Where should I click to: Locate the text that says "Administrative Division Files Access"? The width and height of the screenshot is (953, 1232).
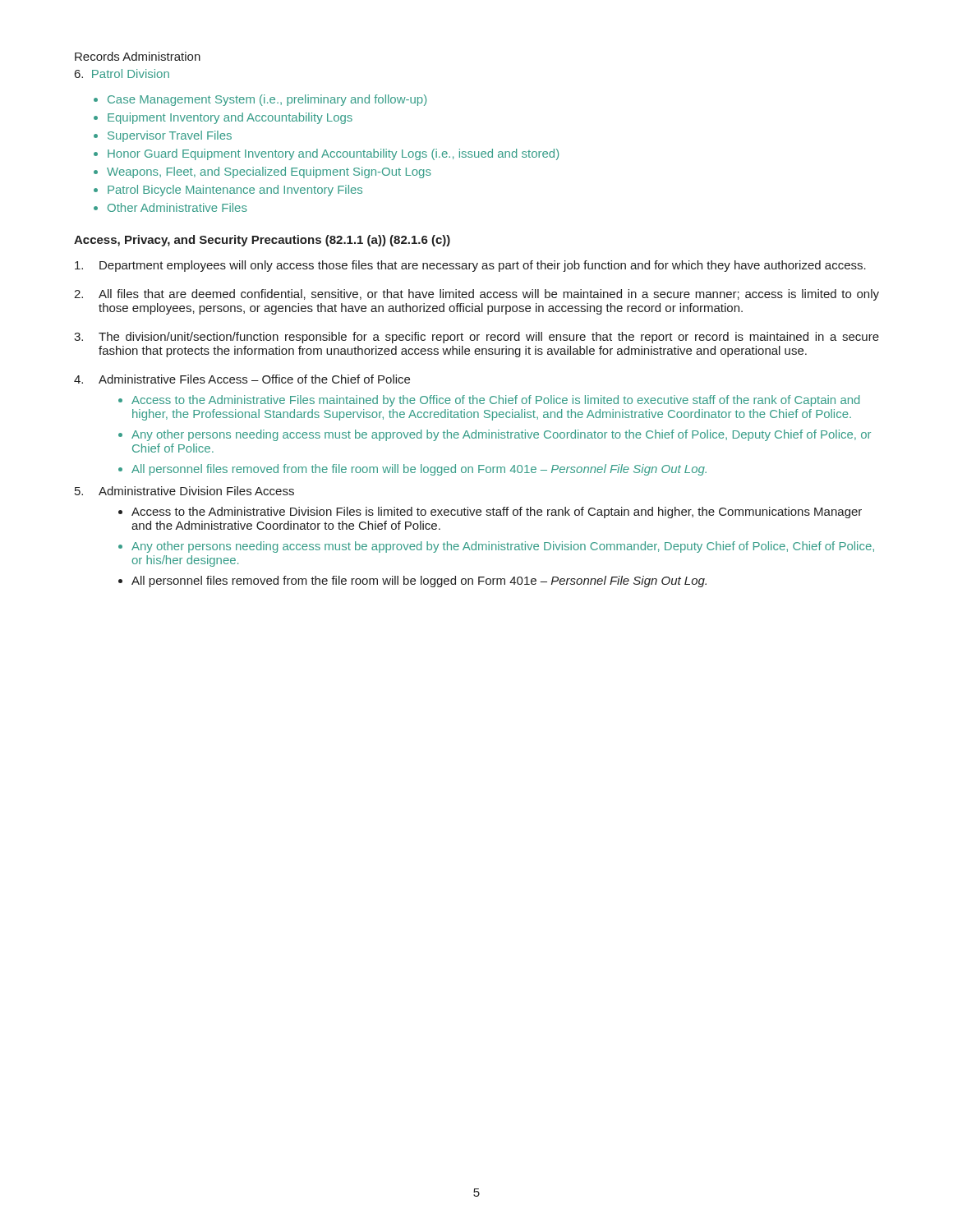coord(184,491)
